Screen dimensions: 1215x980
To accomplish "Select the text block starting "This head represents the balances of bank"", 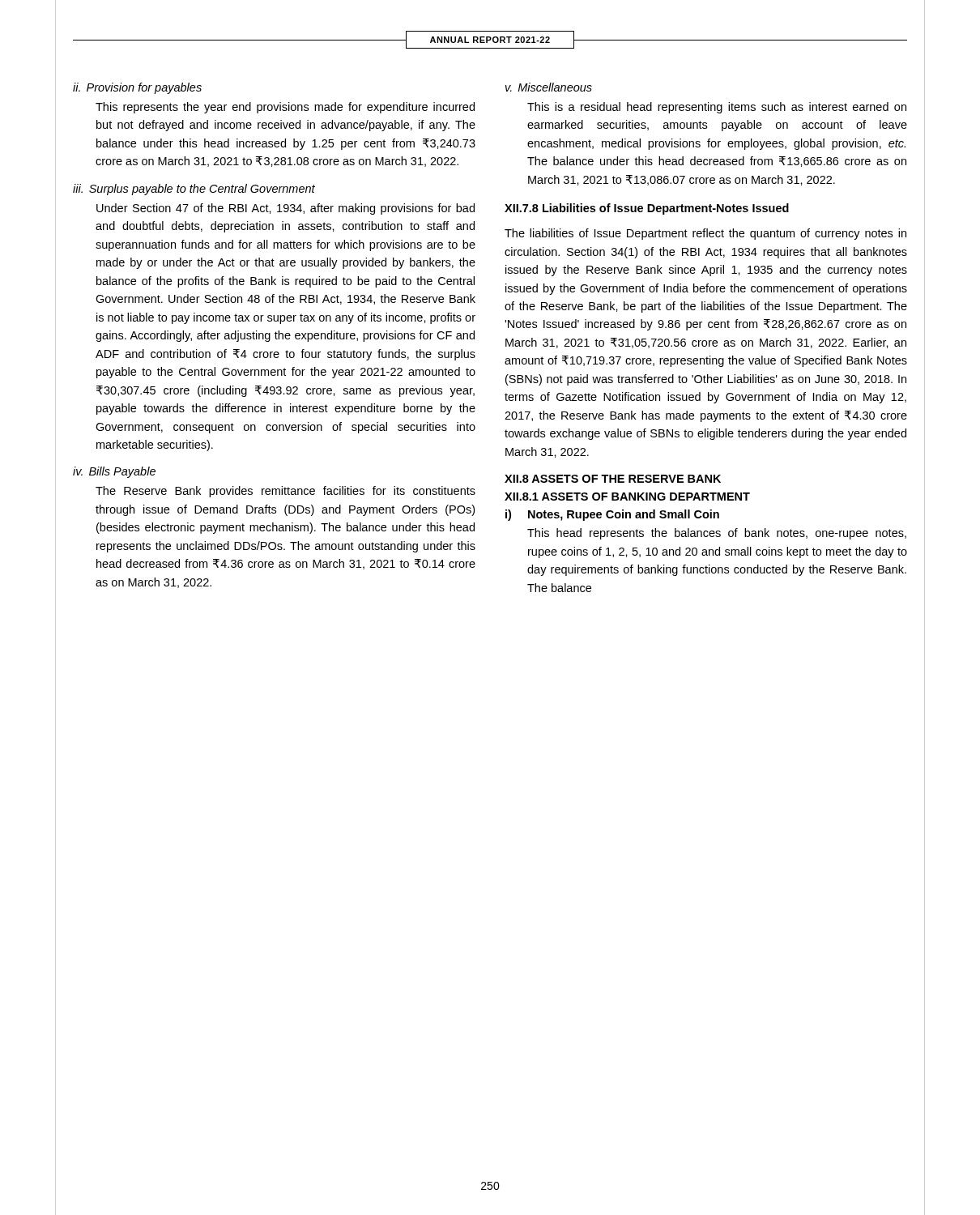I will click(x=717, y=560).
